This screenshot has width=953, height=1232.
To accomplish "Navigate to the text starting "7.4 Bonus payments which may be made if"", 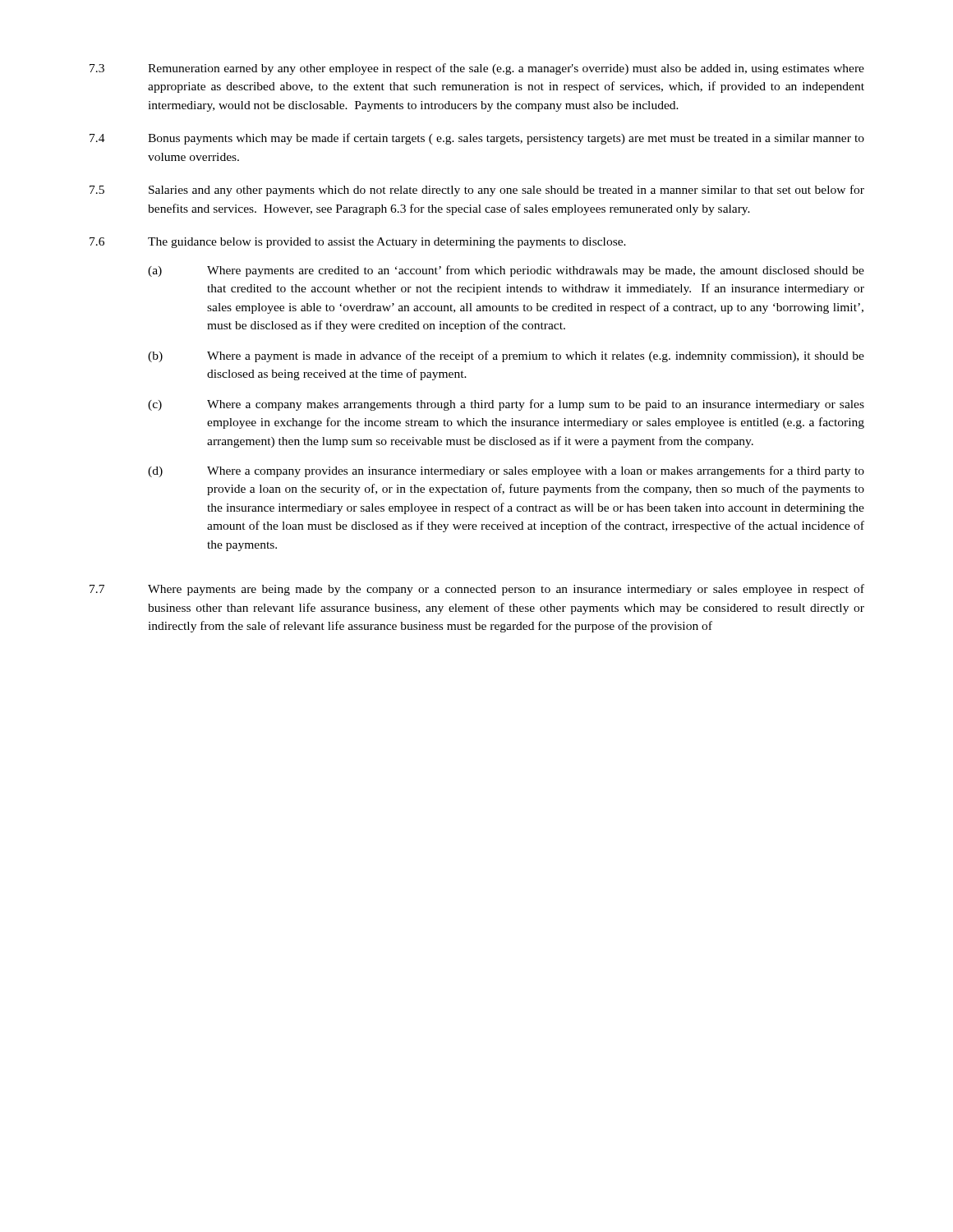I will pyautogui.click(x=476, y=148).
